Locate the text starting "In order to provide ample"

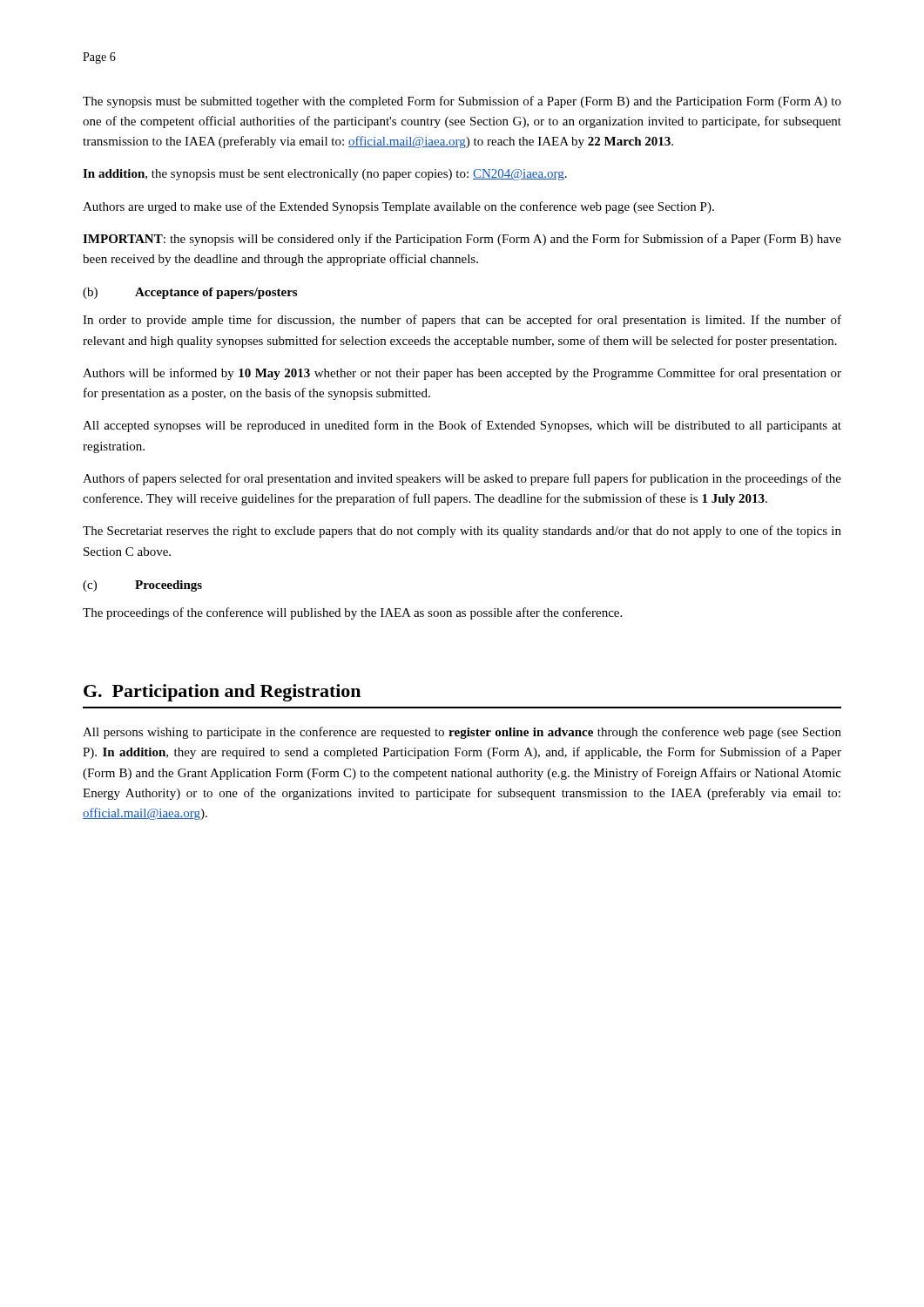[462, 331]
